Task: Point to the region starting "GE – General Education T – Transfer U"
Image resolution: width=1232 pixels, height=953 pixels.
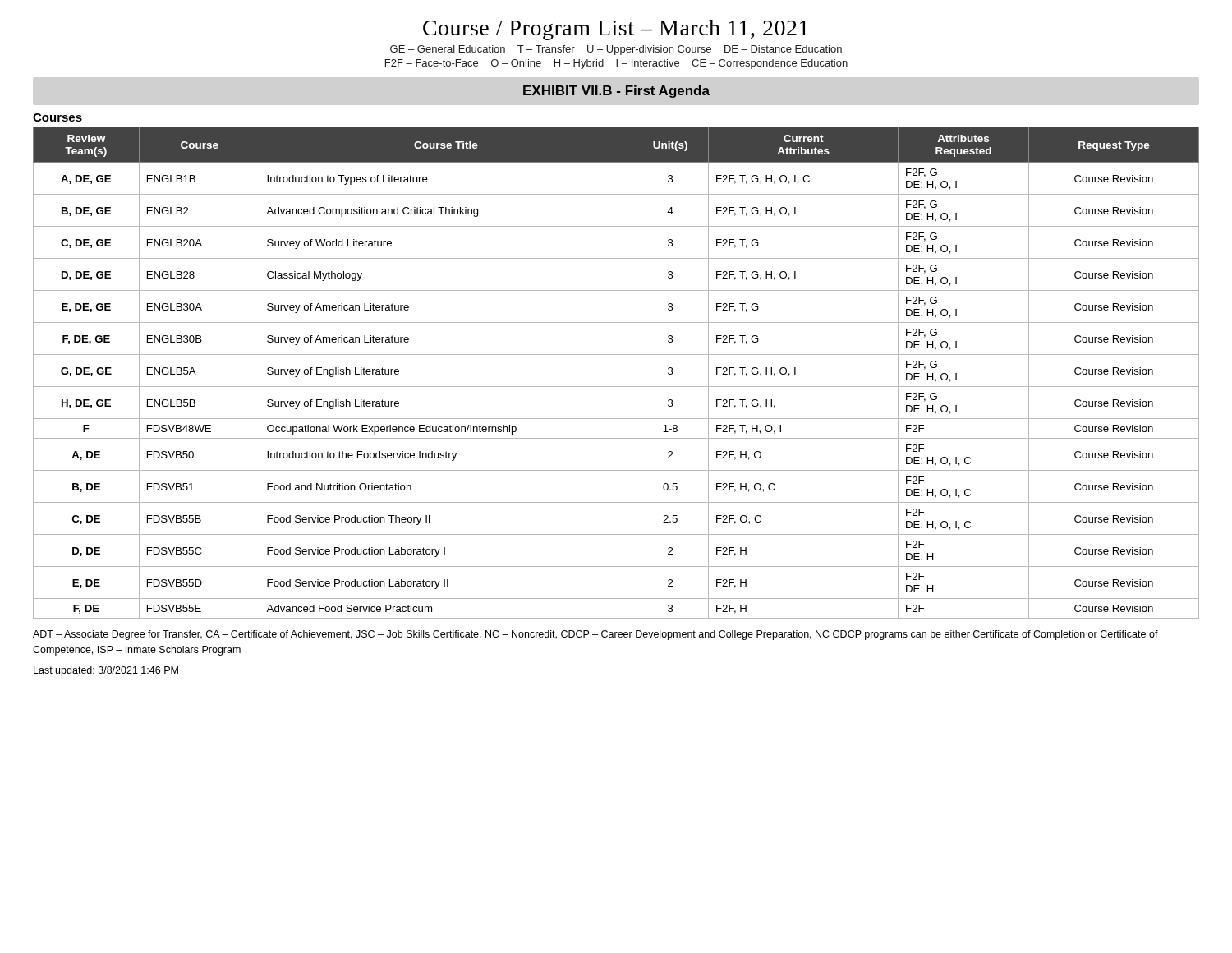Action: pyautogui.click(x=616, y=56)
